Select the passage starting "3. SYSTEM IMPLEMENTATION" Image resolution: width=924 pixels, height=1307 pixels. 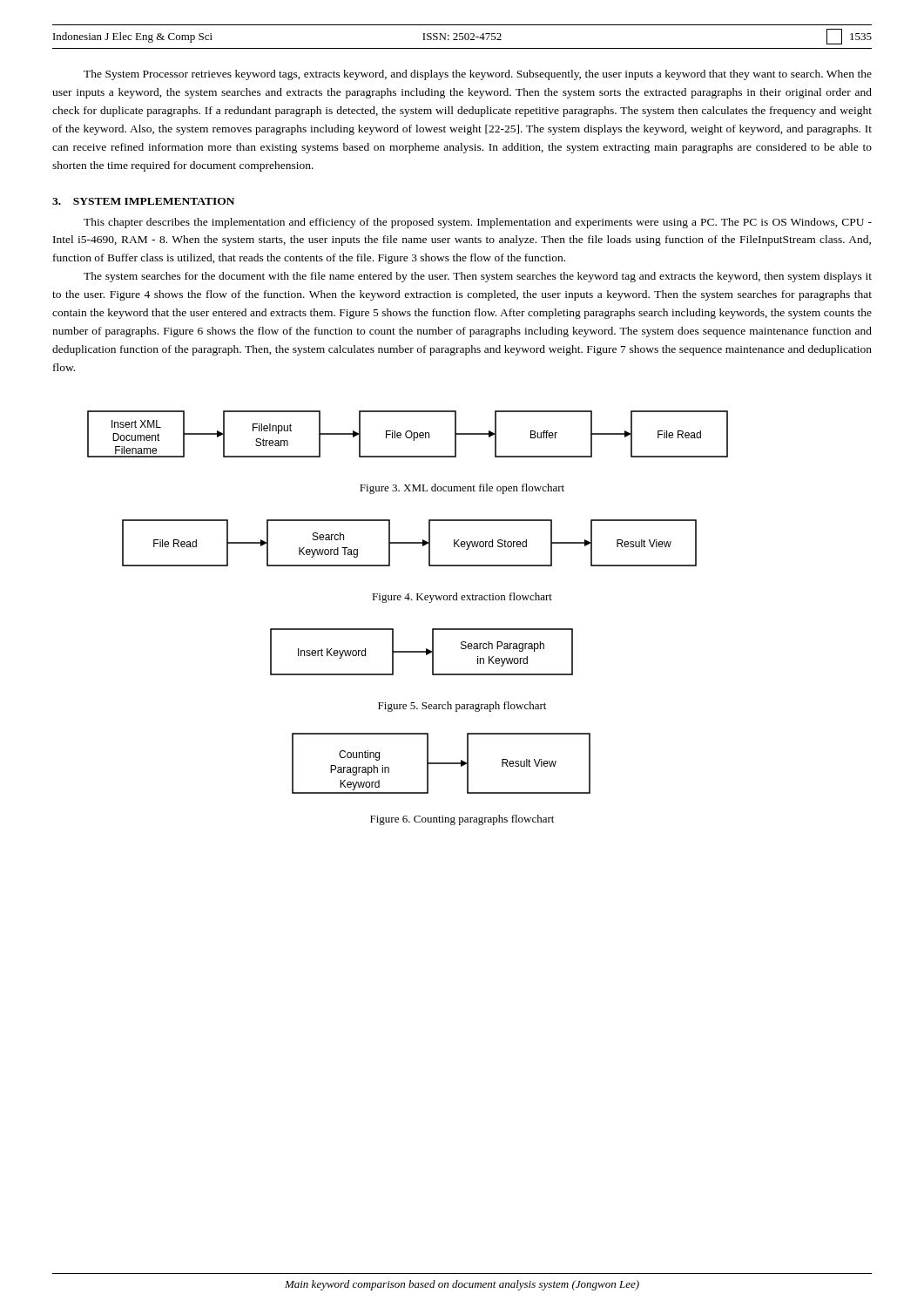tap(143, 200)
